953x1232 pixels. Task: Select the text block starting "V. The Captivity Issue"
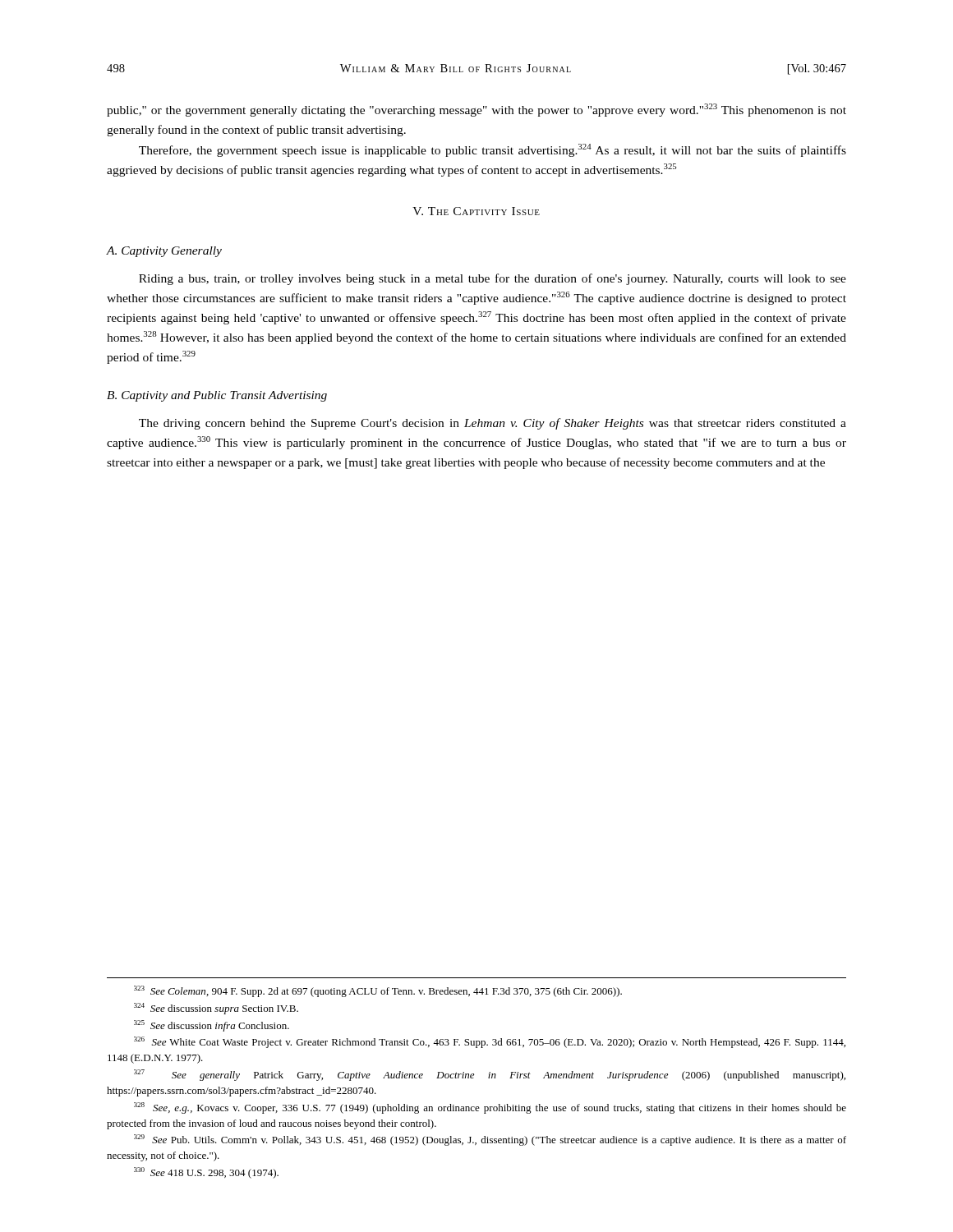(x=476, y=210)
